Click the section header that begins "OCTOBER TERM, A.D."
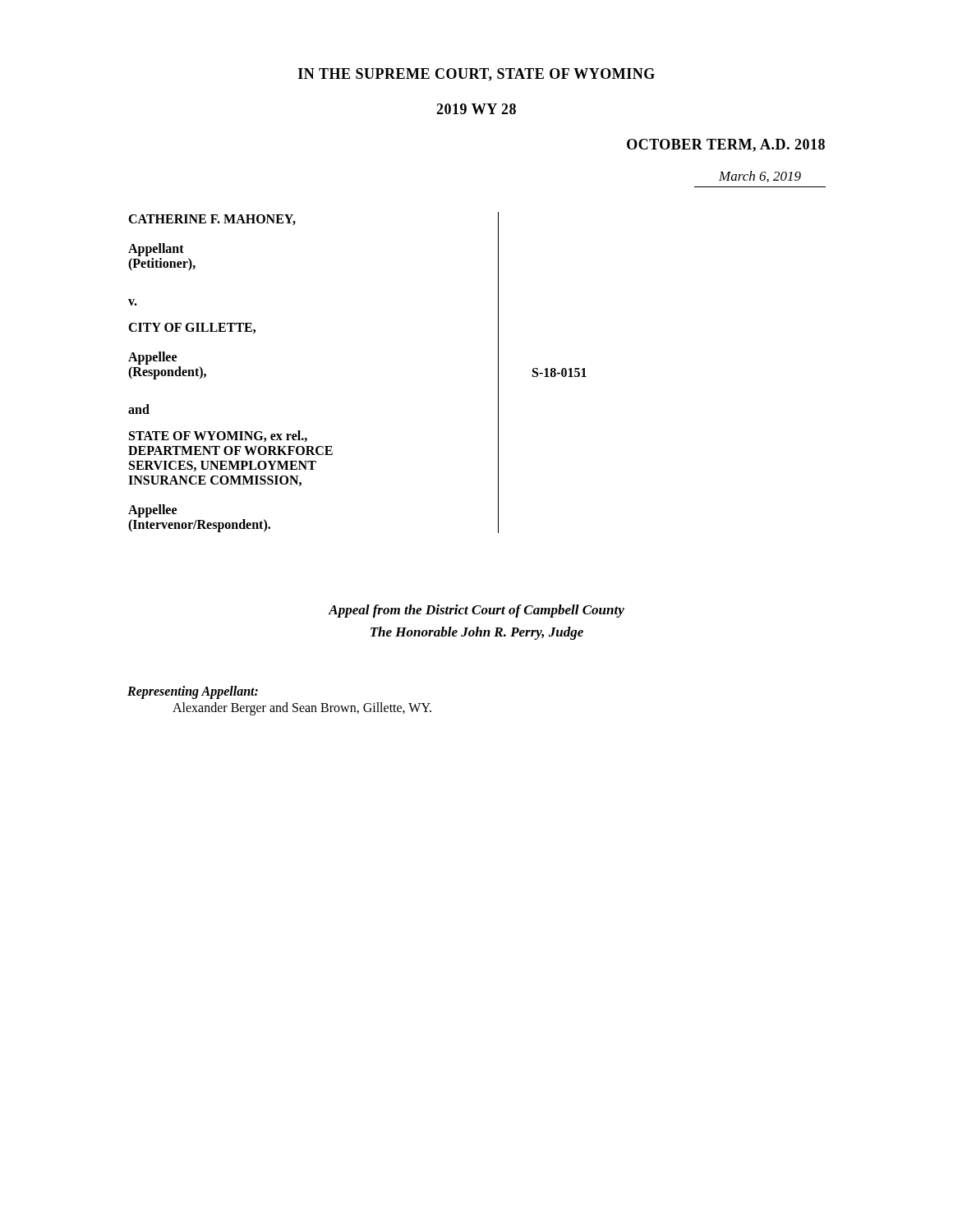The image size is (953, 1232). [726, 145]
